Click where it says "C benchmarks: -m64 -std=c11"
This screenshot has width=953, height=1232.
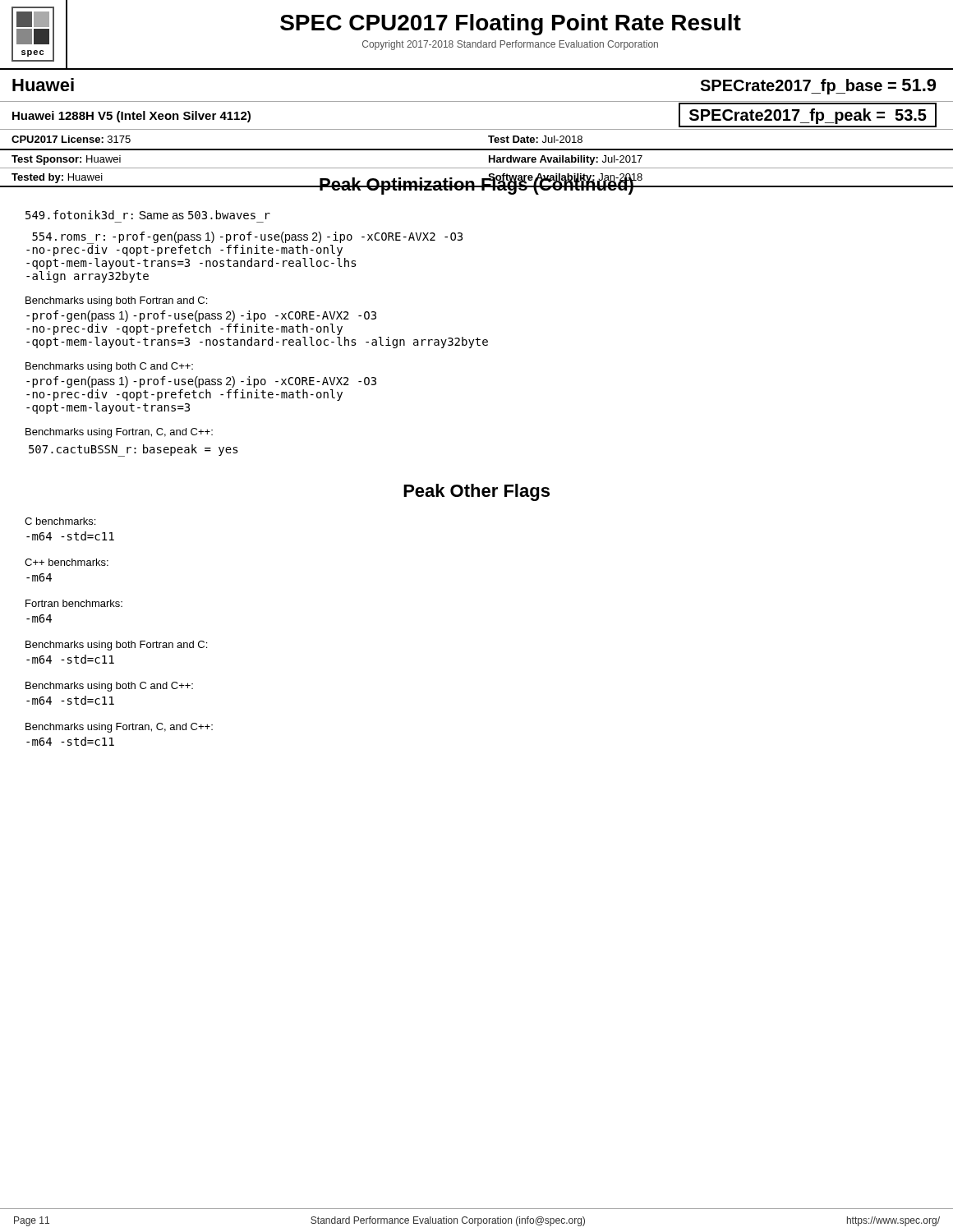coord(60,521)
